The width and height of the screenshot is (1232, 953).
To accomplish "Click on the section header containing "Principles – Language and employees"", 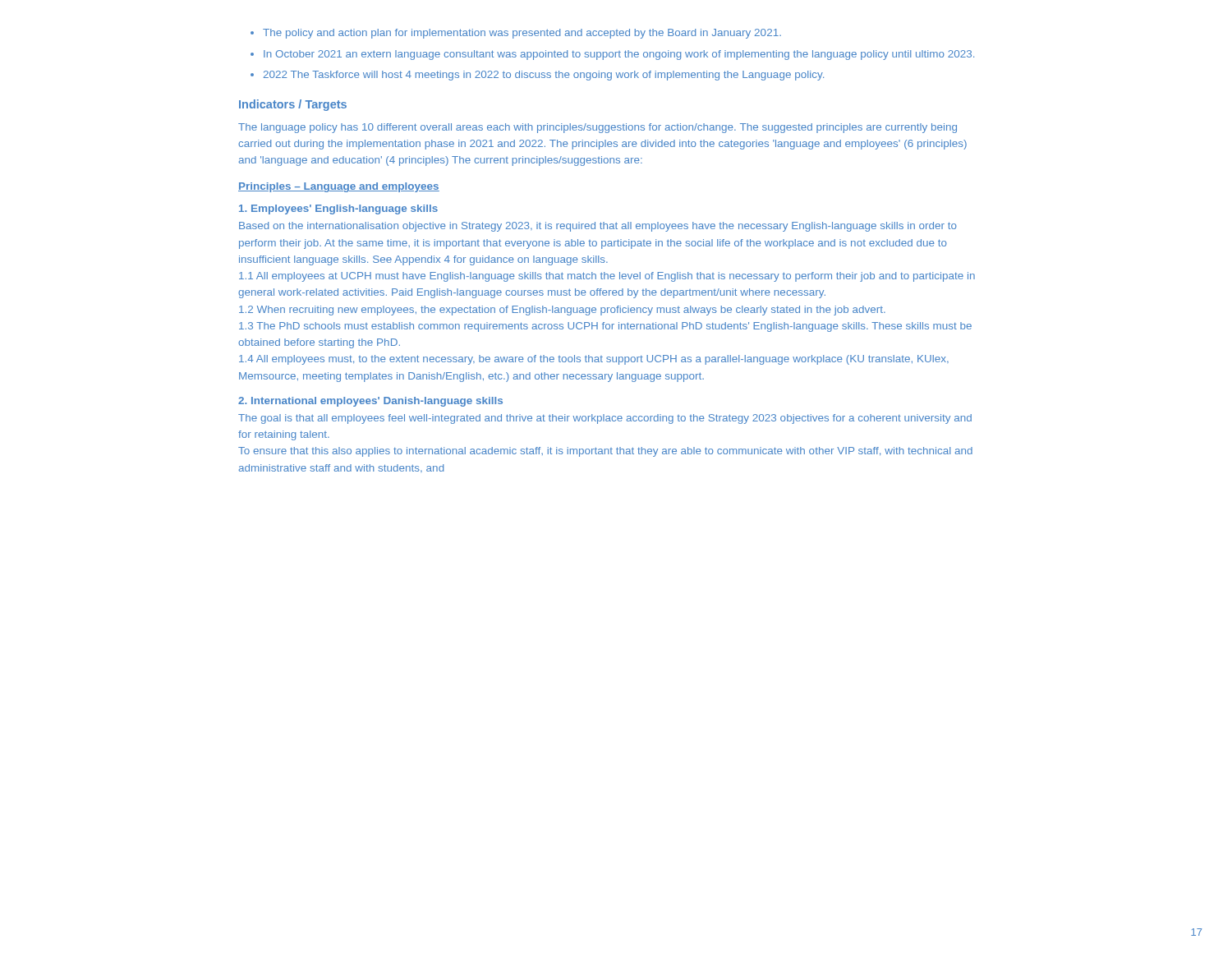I will click(x=339, y=186).
